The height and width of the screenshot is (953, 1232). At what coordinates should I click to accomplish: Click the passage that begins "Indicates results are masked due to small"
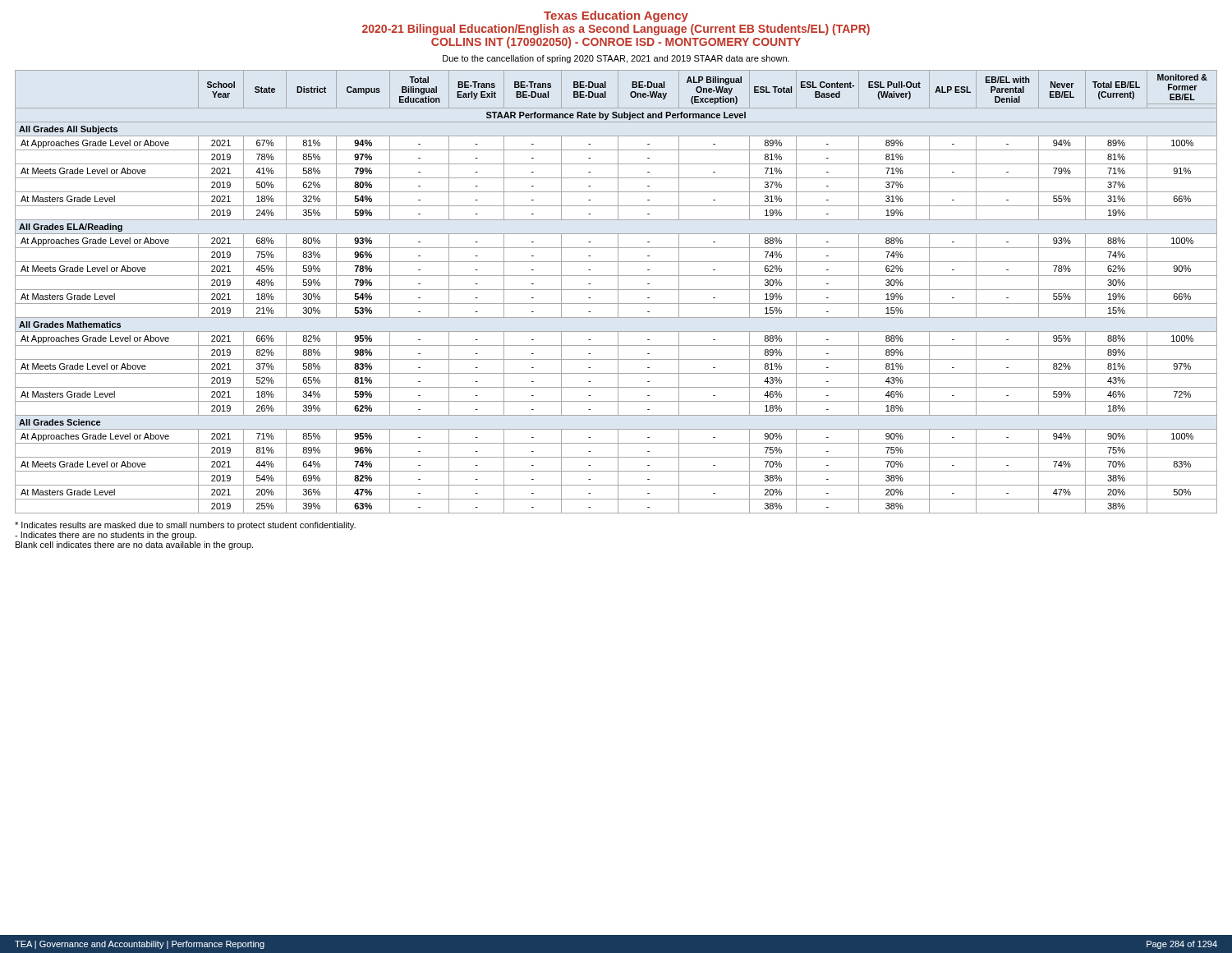(185, 526)
